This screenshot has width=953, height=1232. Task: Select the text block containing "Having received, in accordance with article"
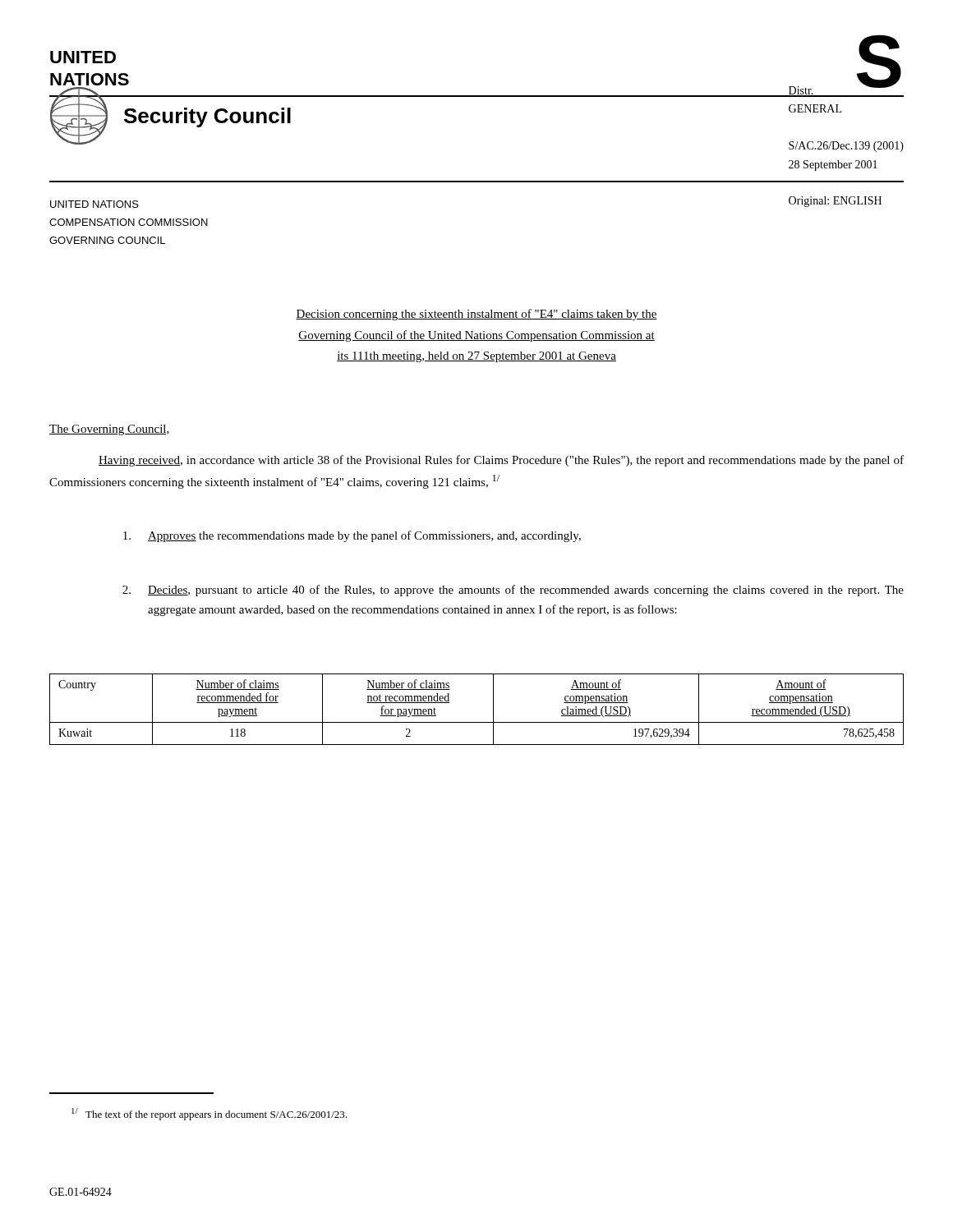tap(476, 471)
